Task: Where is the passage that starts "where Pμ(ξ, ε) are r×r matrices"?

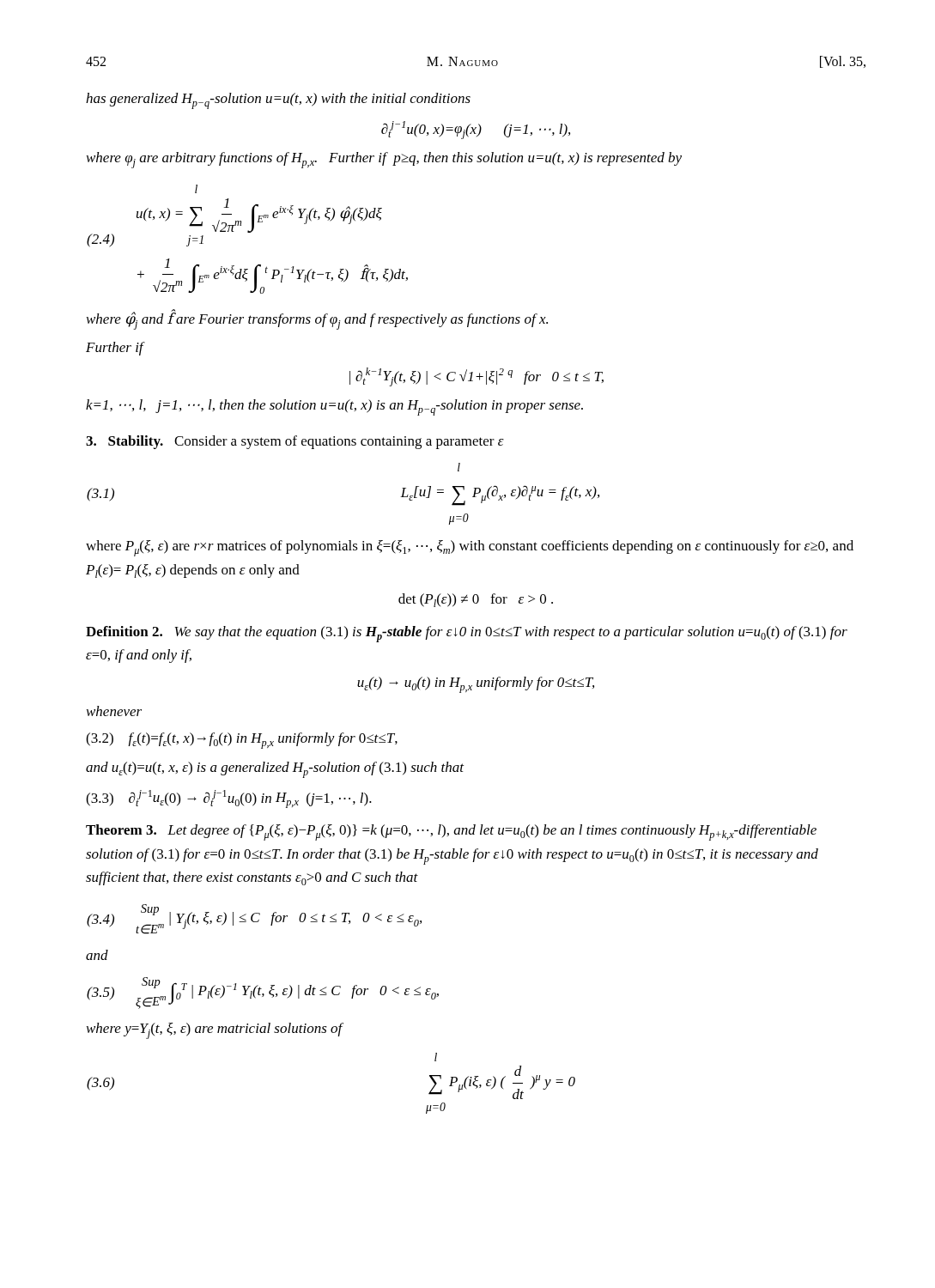Action: click(x=470, y=548)
